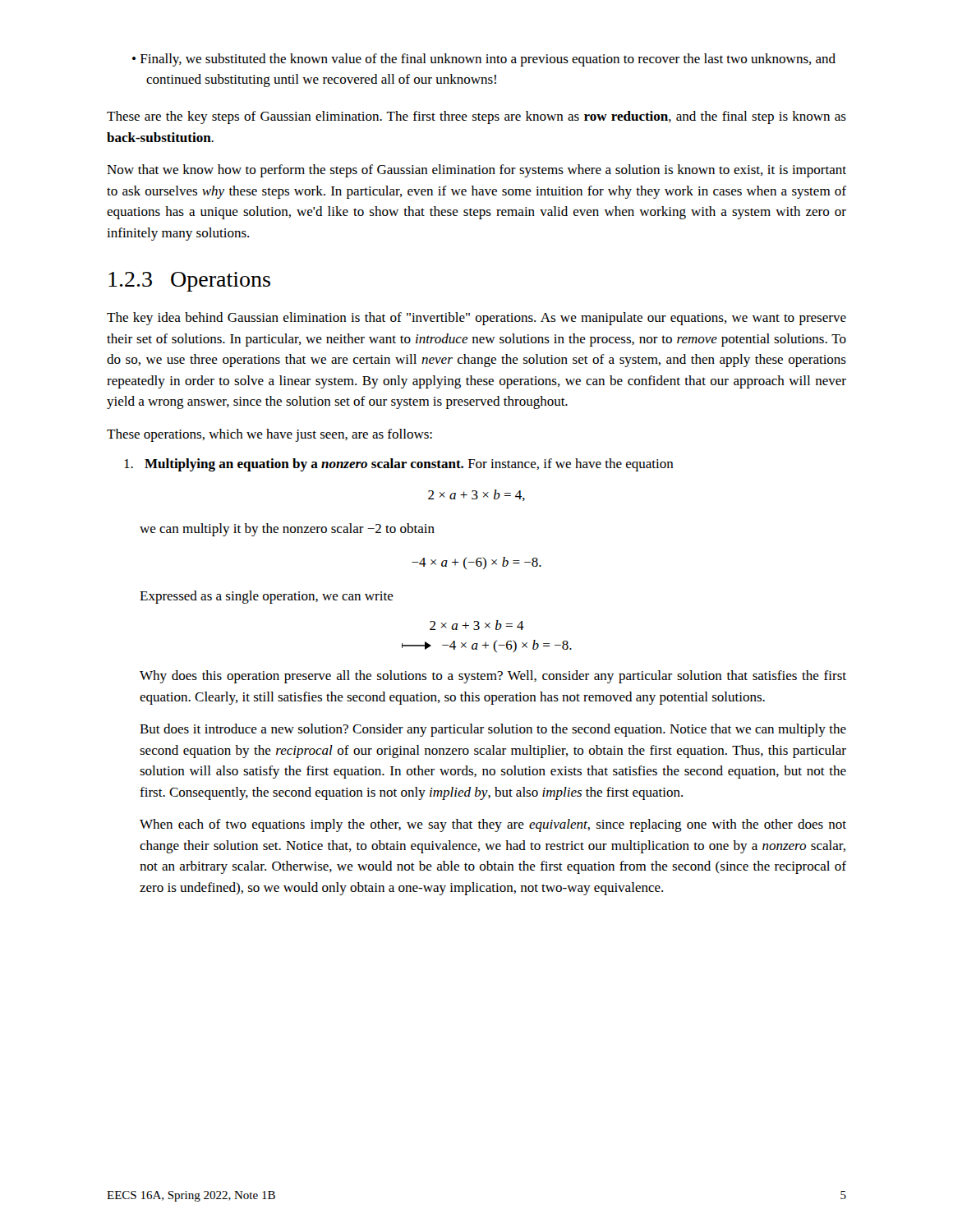
Task: Select the text starting "When each of two equations imply"
Action: 493,856
